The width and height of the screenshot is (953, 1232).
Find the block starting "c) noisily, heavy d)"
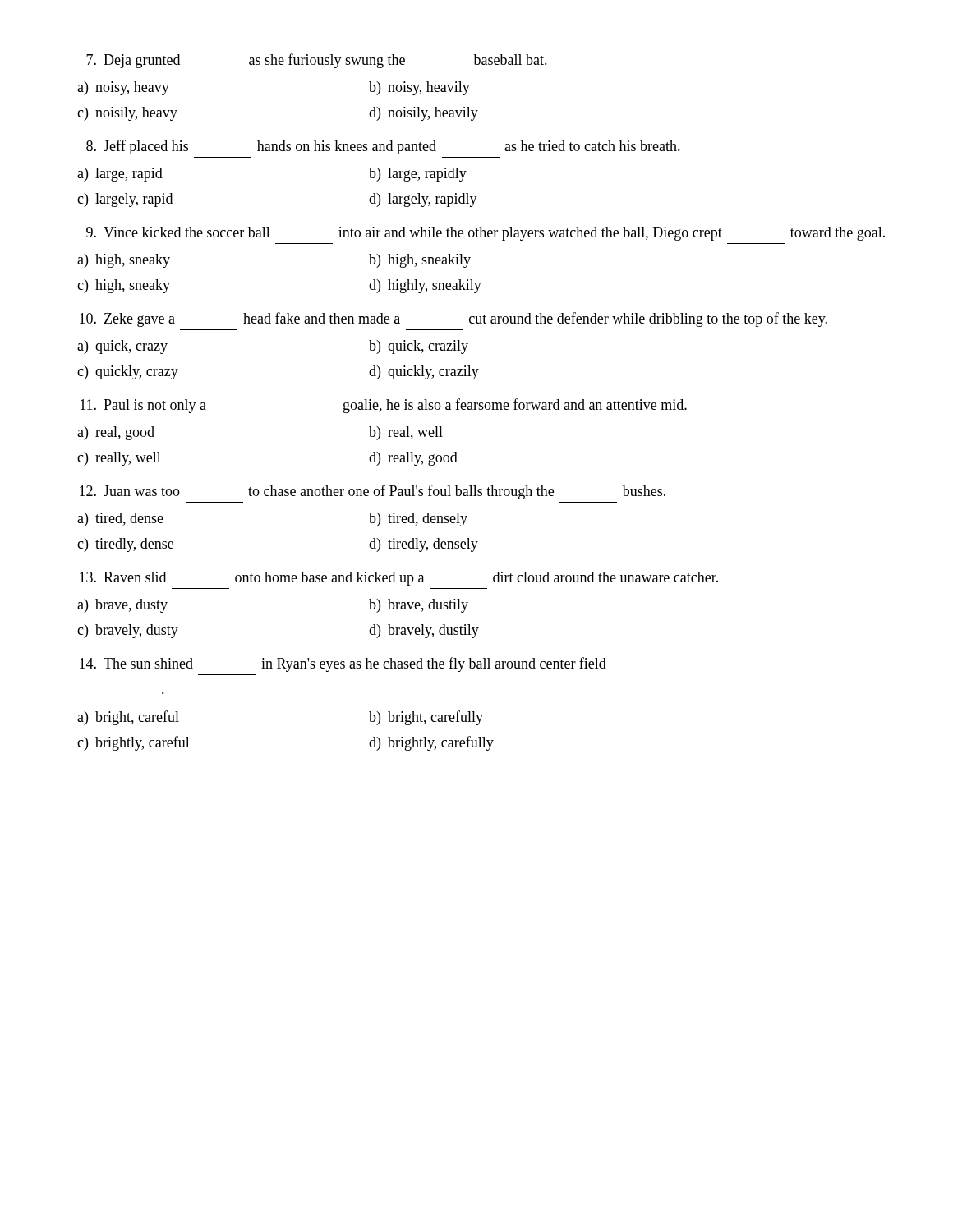476,113
